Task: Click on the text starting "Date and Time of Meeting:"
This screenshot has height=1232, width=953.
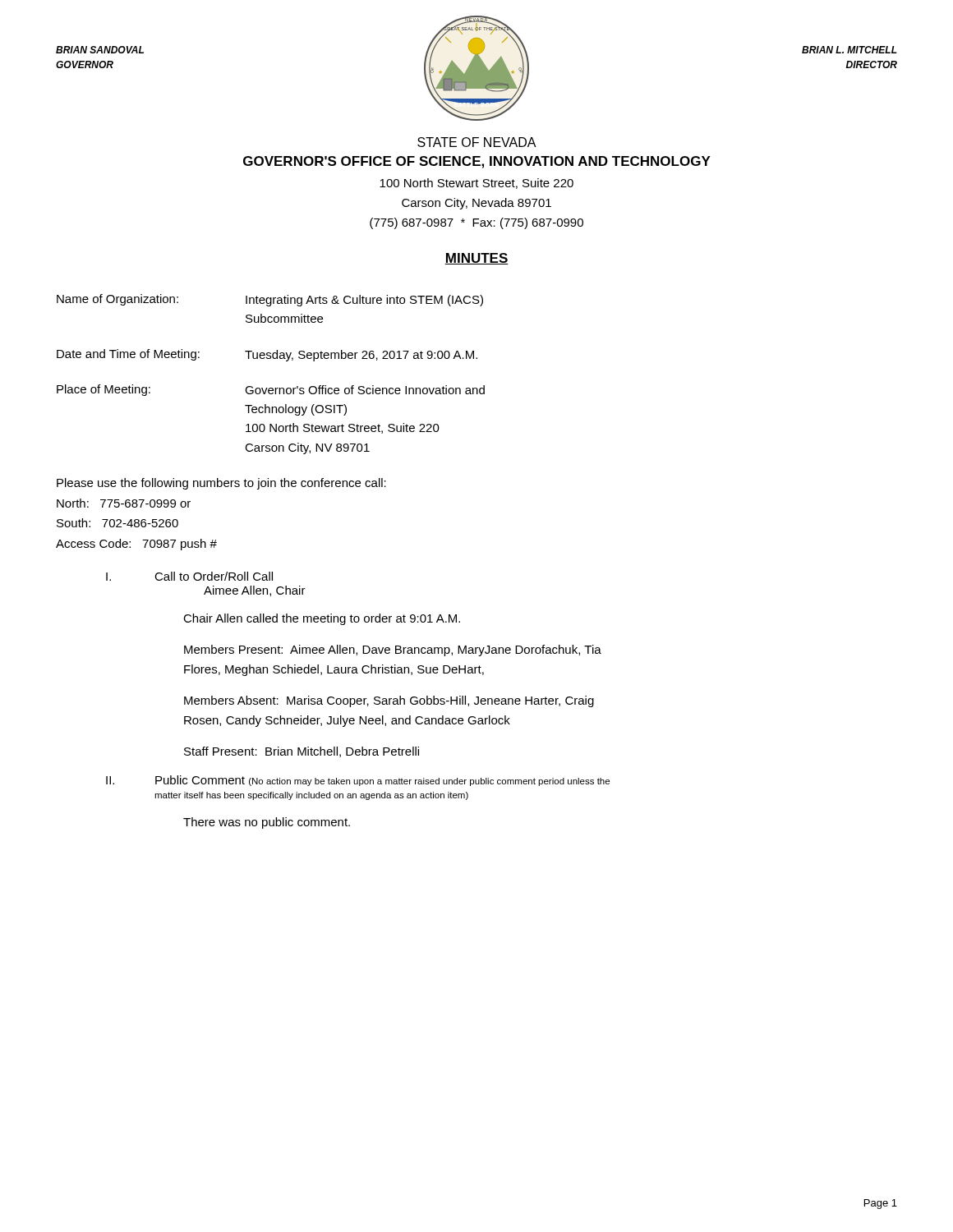Action: tap(476, 354)
